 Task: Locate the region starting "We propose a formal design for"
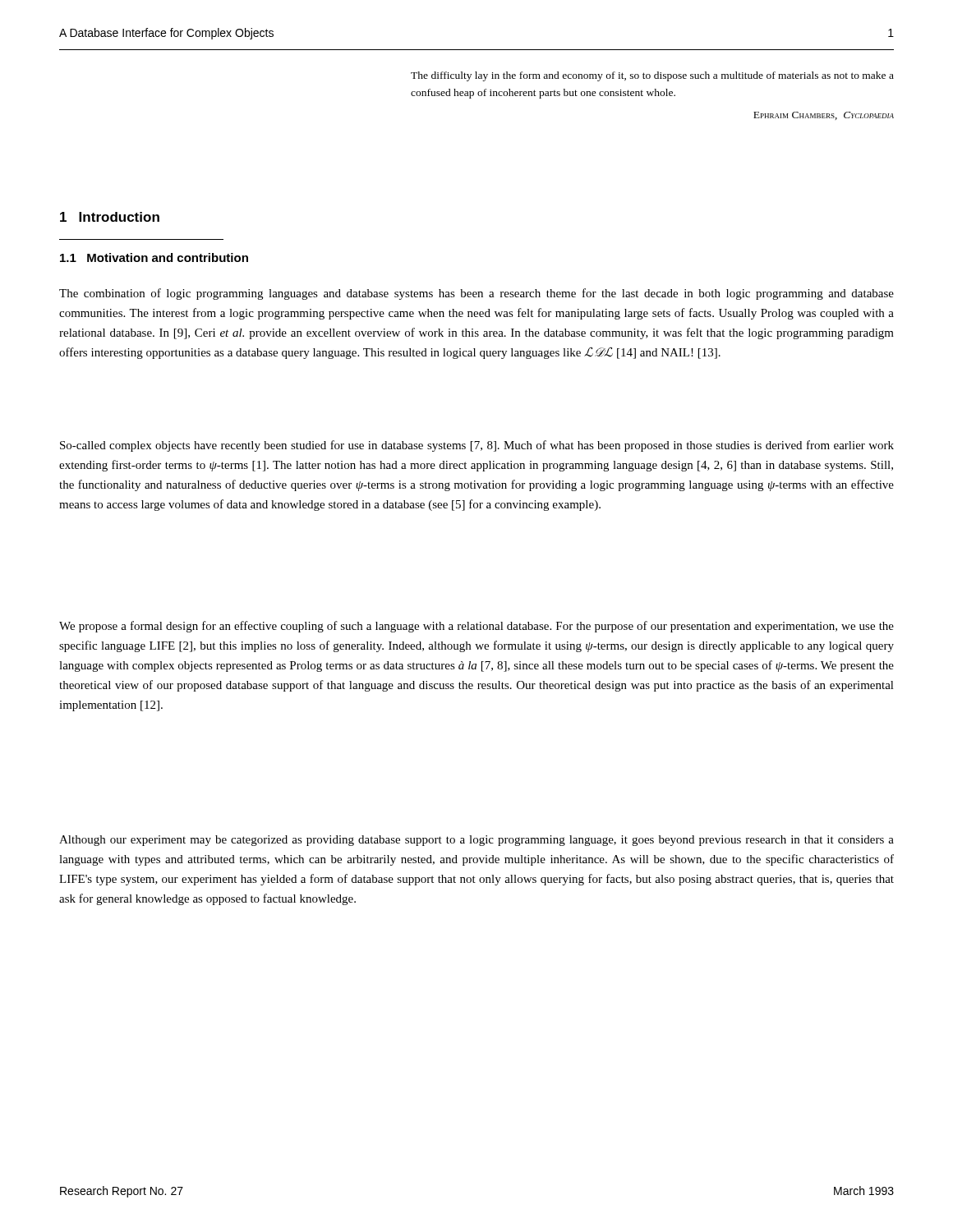pos(476,665)
